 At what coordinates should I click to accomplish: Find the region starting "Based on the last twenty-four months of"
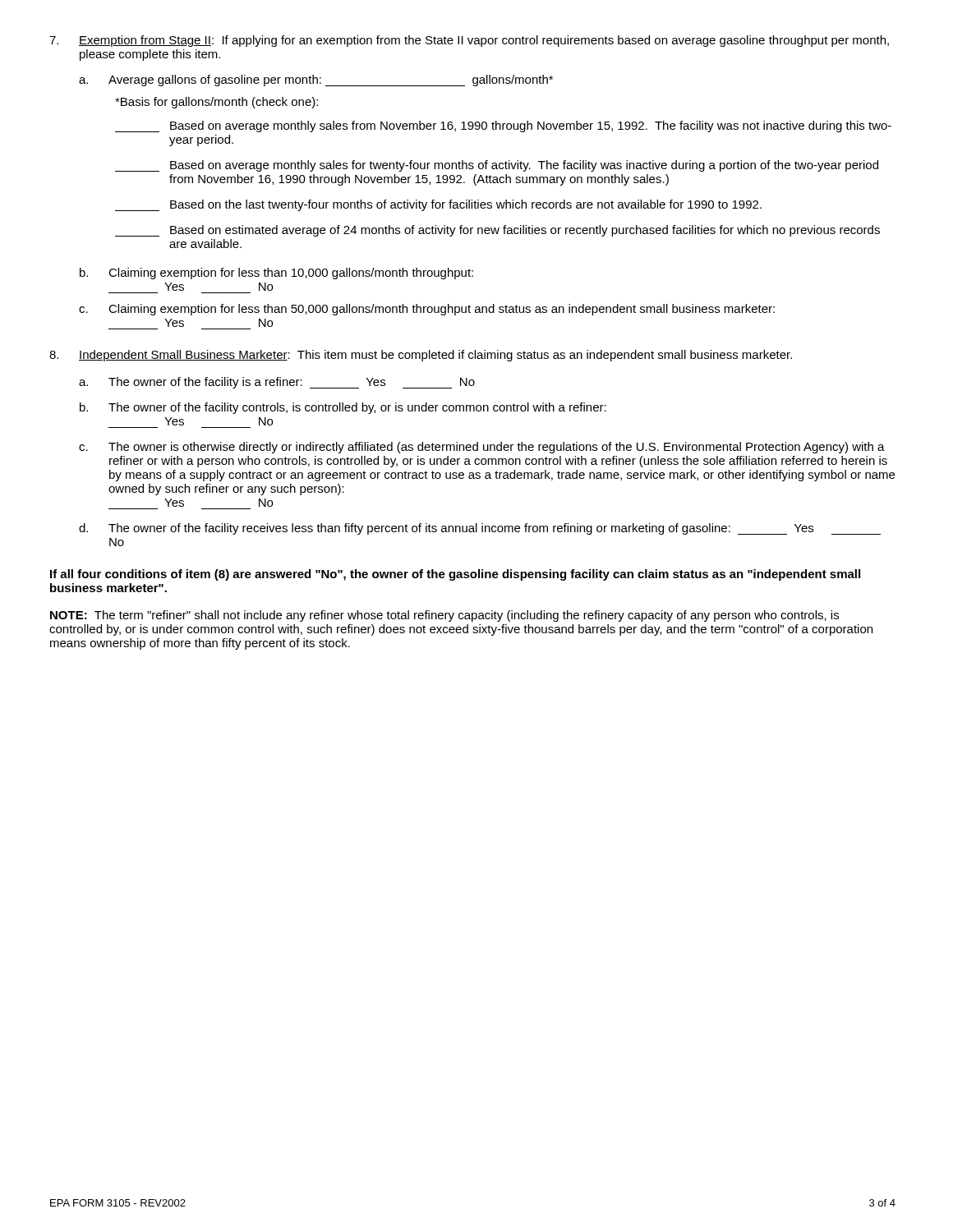click(505, 204)
